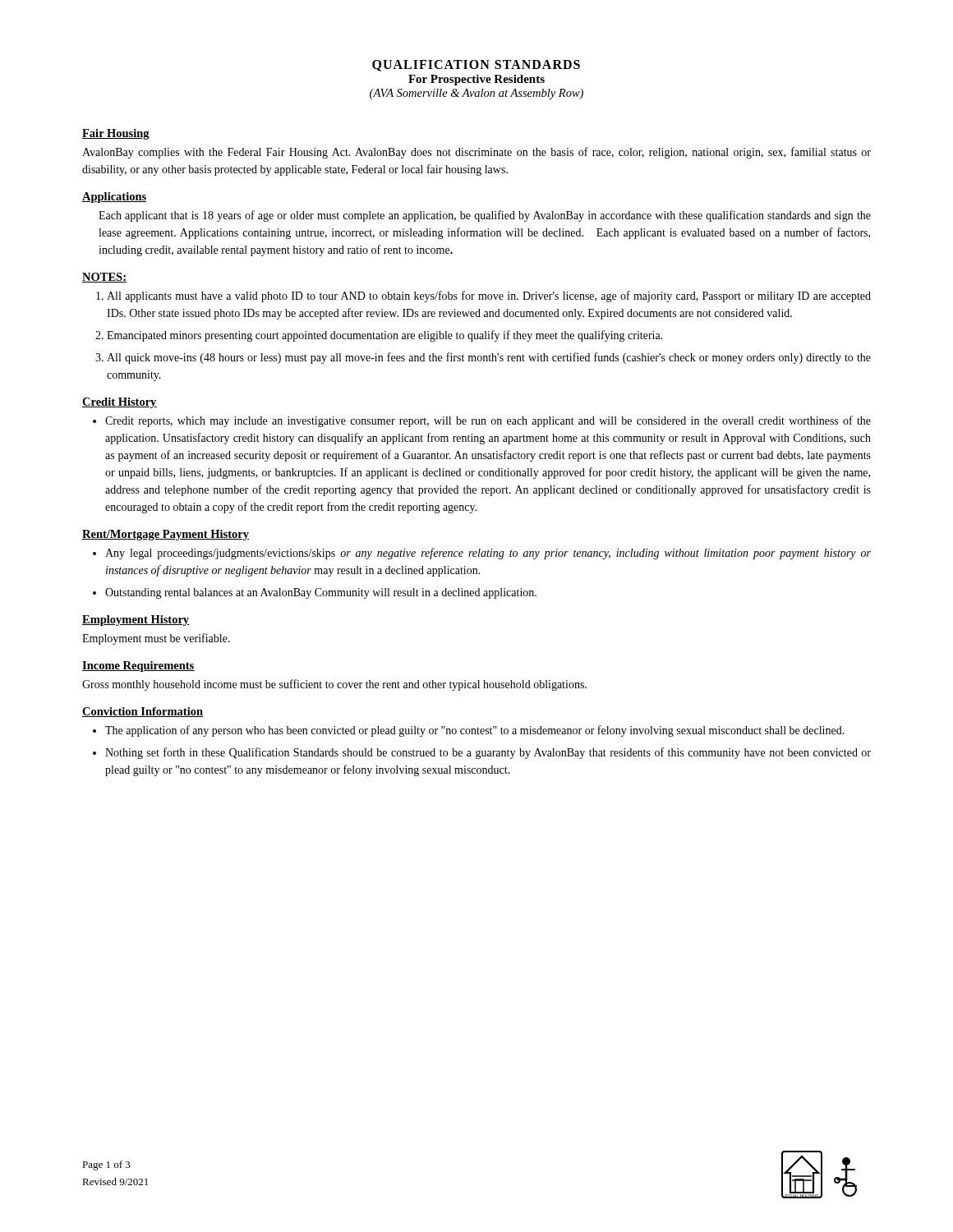The image size is (953, 1232).
Task: Locate the text starting "Income Requirements"
Action: point(138,665)
